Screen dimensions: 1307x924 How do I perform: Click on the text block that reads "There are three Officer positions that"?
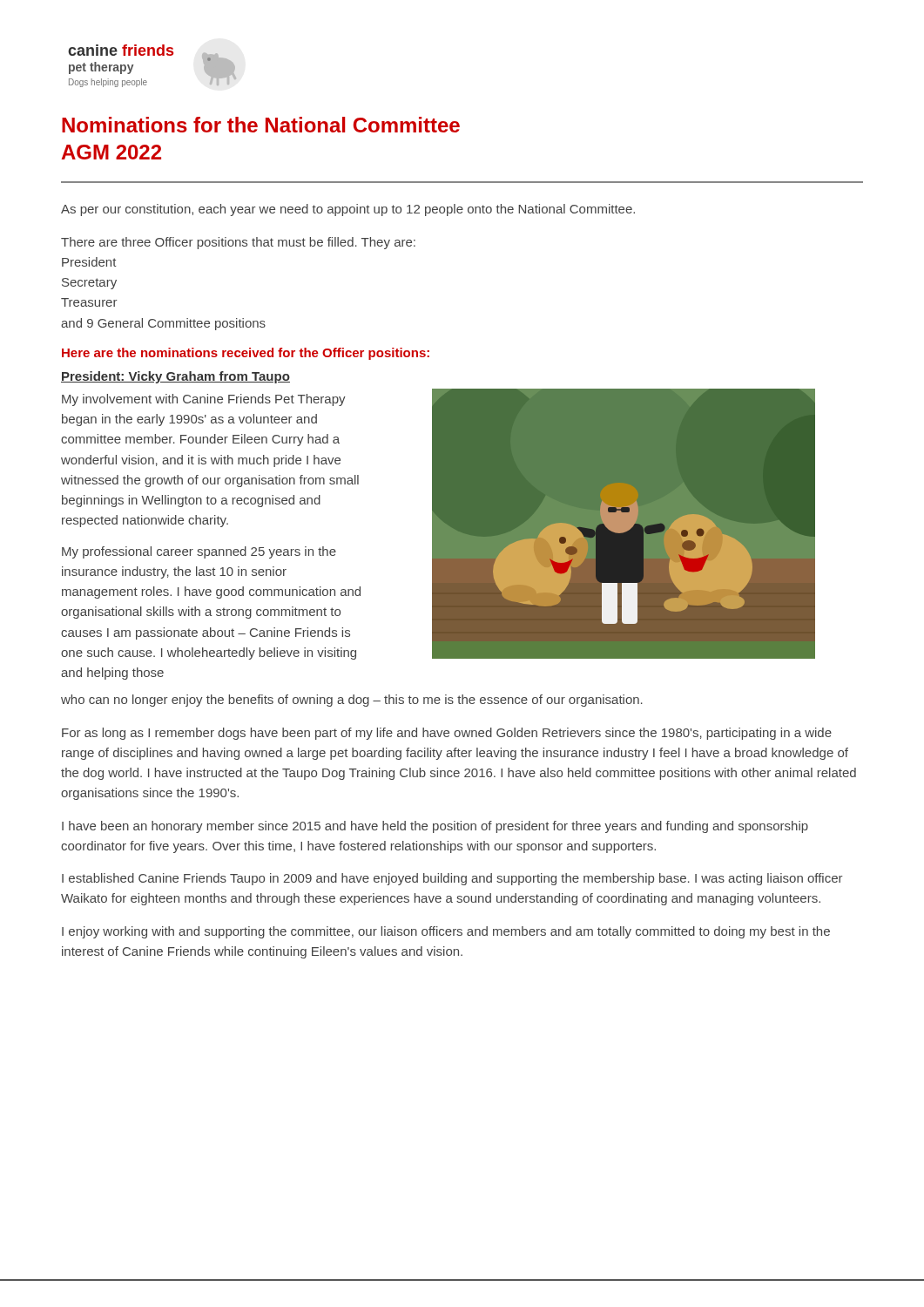[238, 243]
